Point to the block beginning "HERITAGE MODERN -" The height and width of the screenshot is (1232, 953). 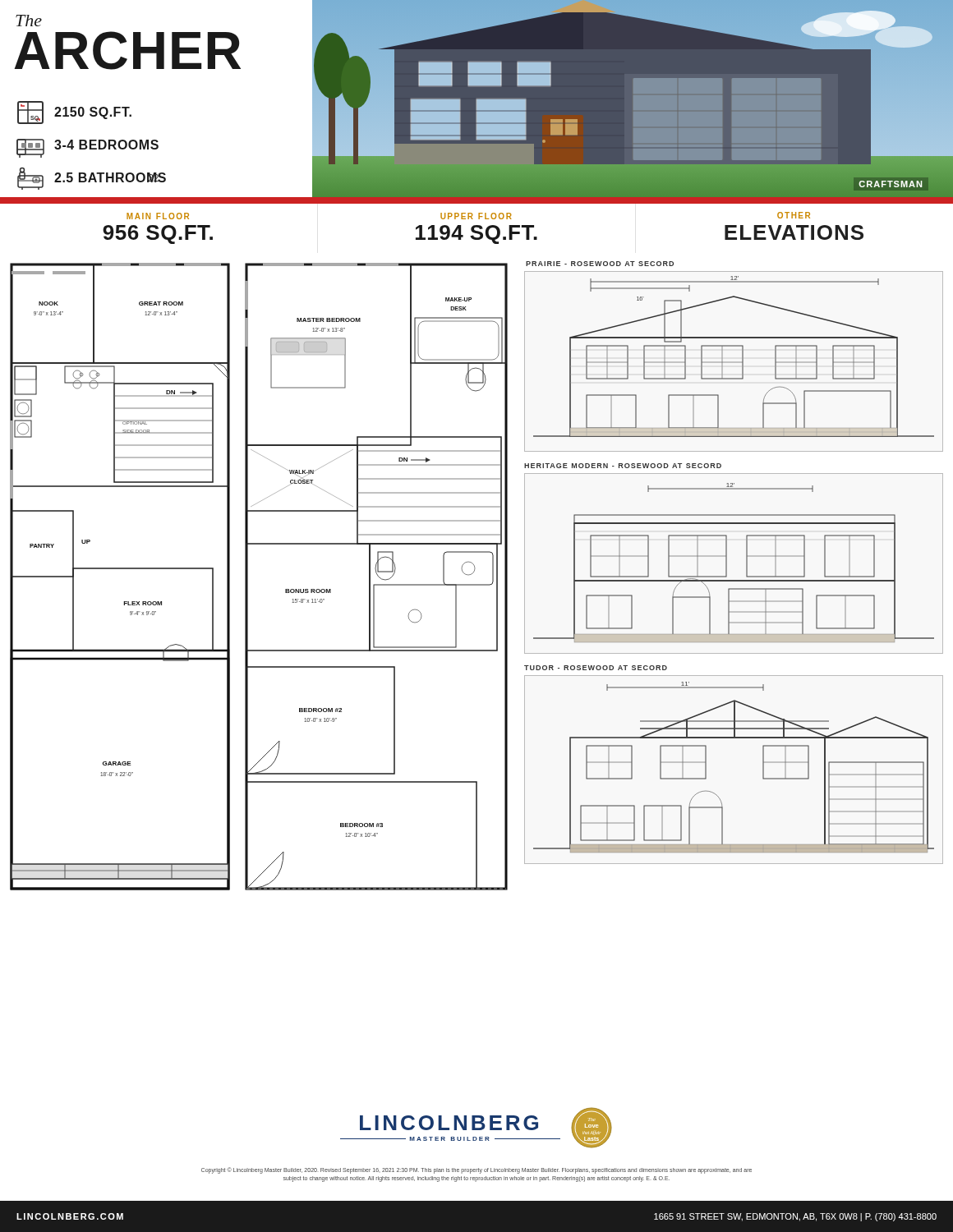(623, 466)
